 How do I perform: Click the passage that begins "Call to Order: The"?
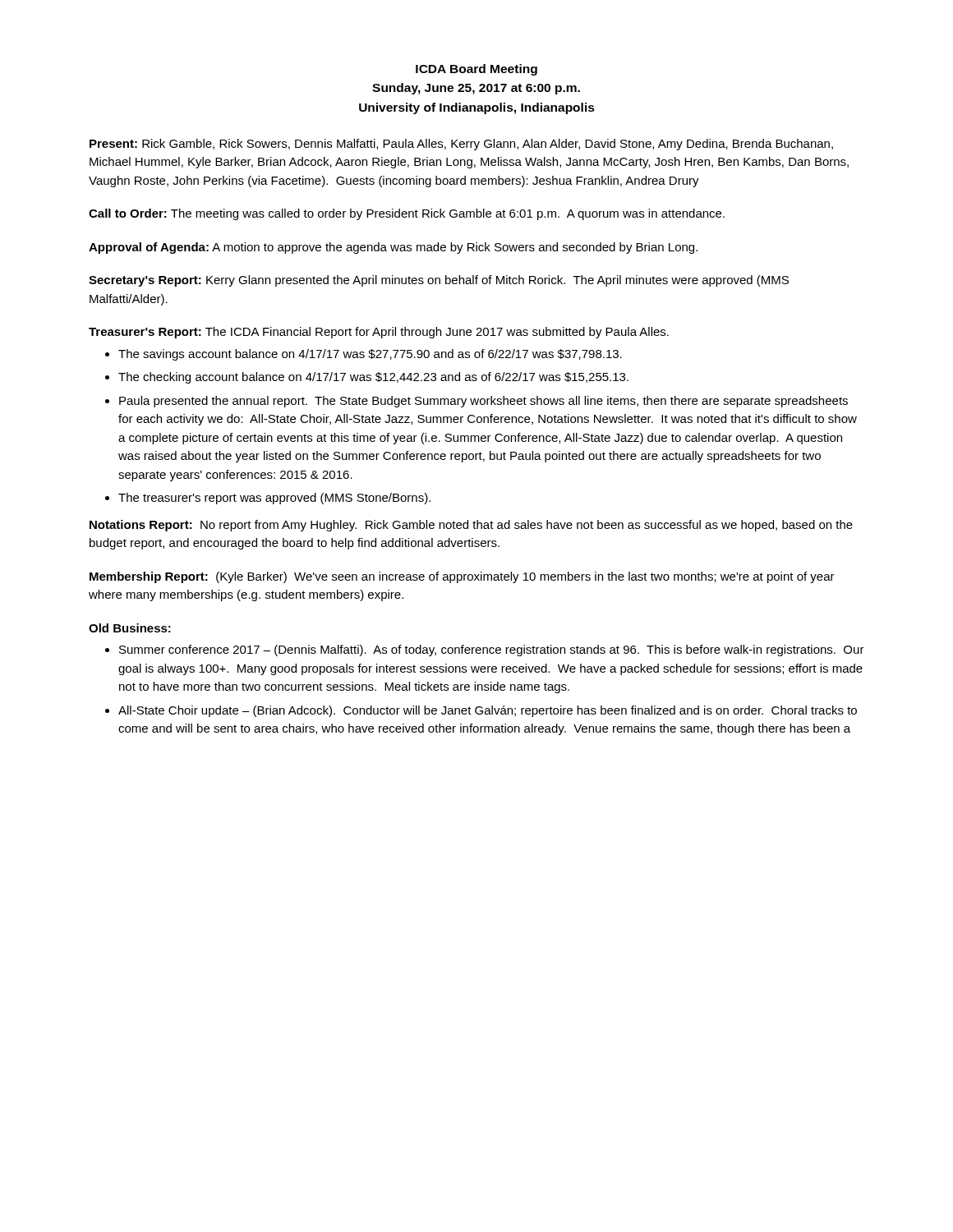[407, 213]
